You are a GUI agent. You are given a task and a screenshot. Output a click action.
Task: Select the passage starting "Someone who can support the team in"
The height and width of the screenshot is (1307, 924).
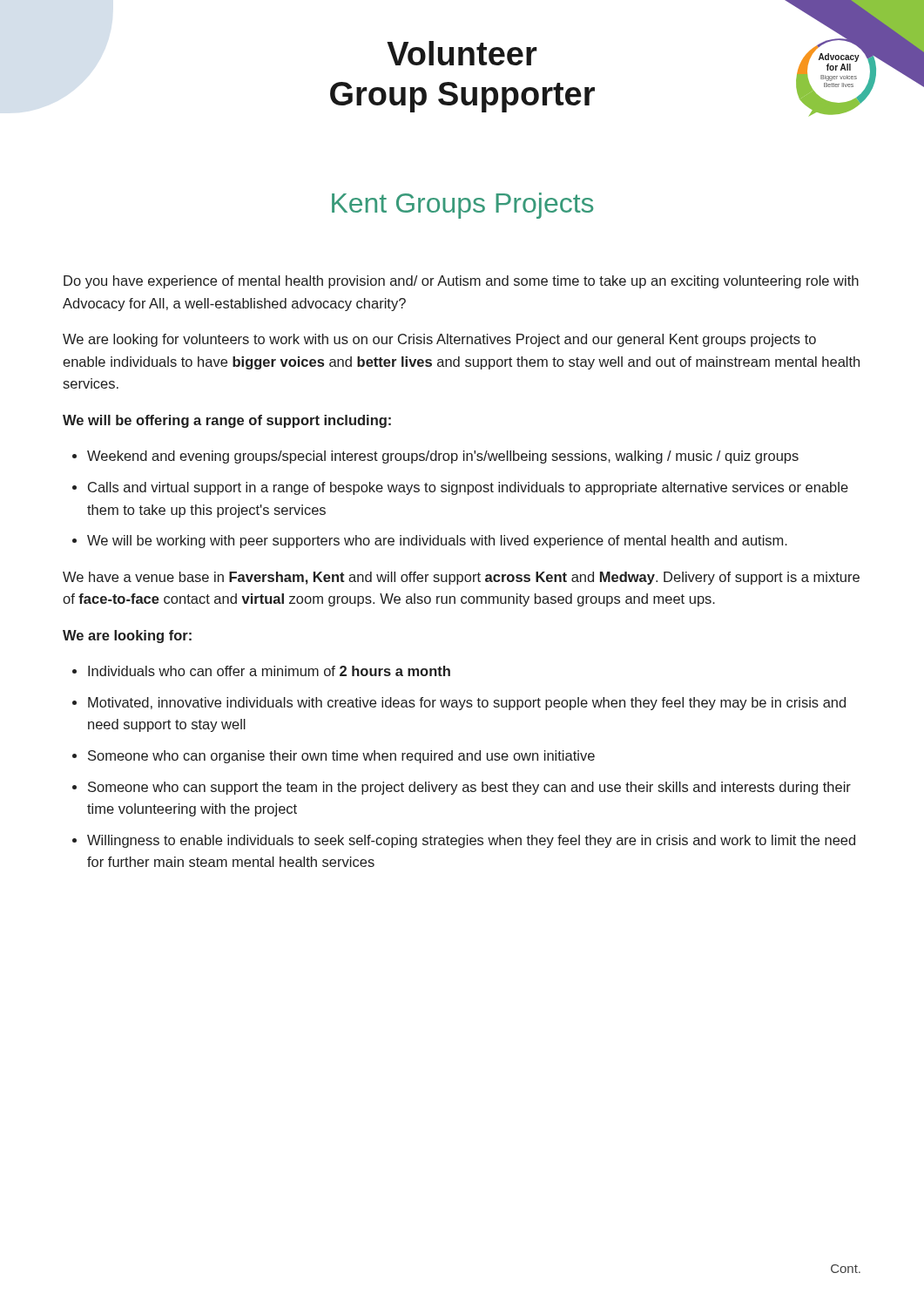pos(469,798)
